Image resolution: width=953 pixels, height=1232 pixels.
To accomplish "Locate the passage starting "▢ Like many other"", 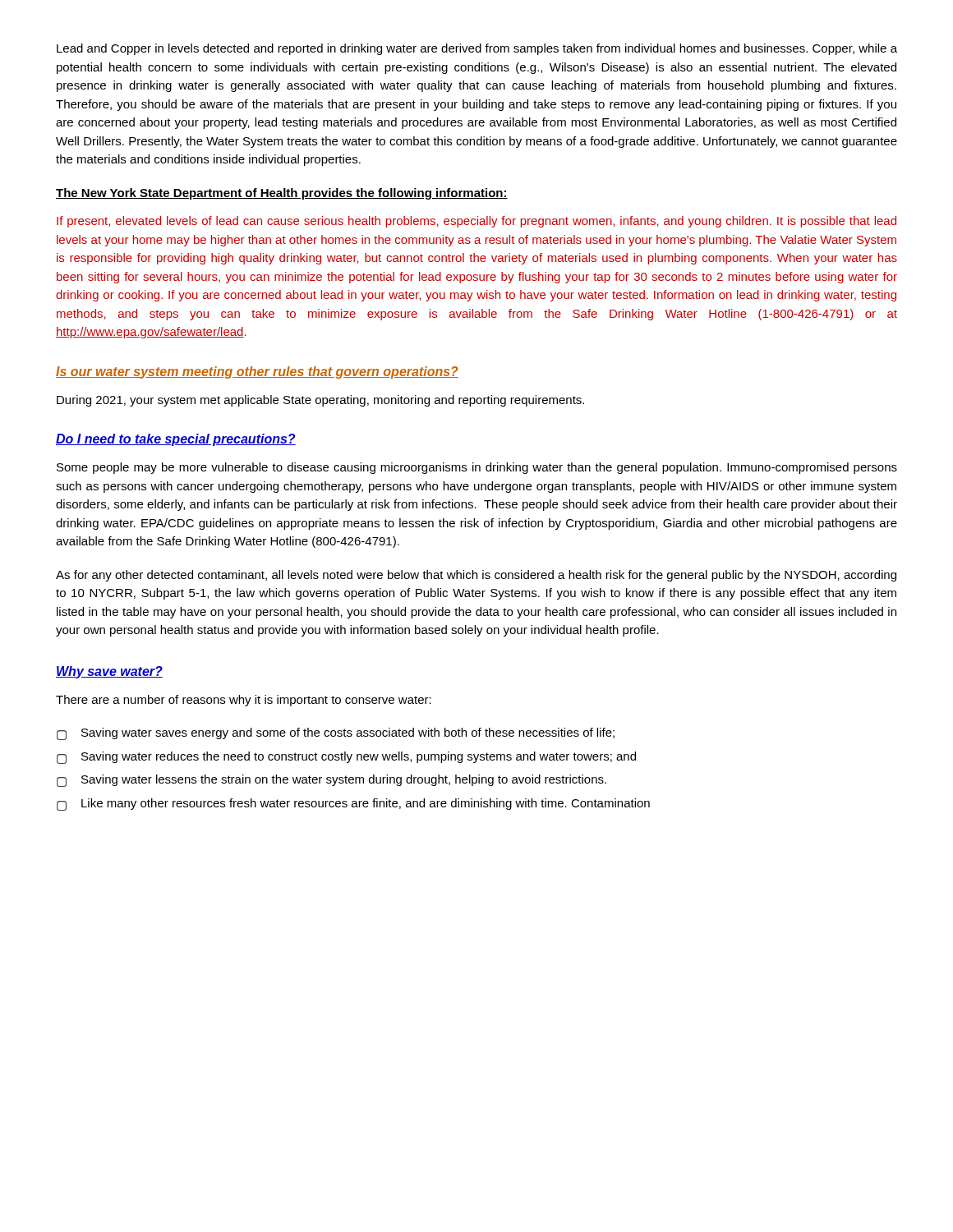I will pos(476,804).
